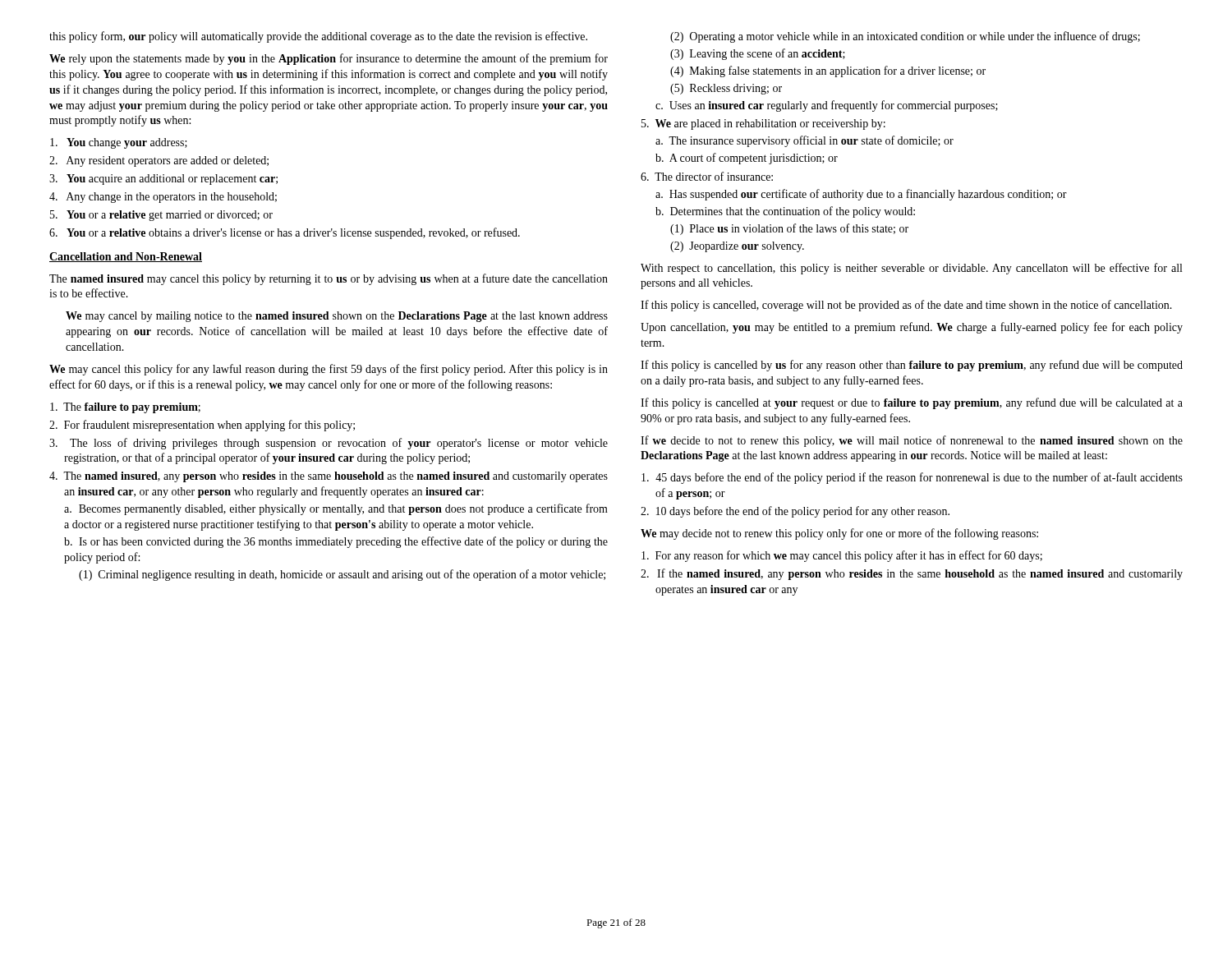The width and height of the screenshot is (1232, 953).
Task: Point to the region starting "For any reason"
Action: tap(912, 557)
